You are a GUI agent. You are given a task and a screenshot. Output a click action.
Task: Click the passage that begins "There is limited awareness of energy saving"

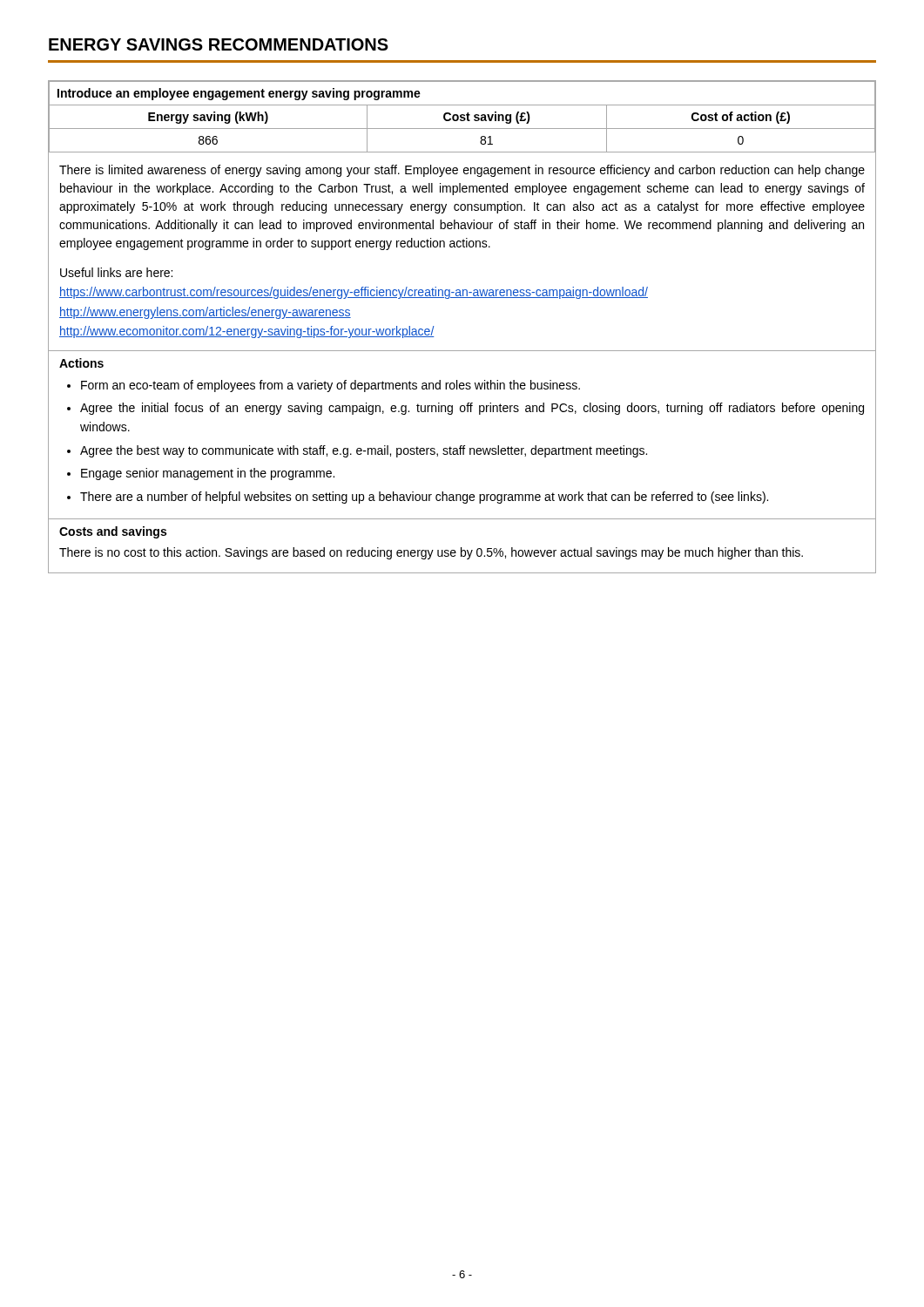(x=462, y=207)
